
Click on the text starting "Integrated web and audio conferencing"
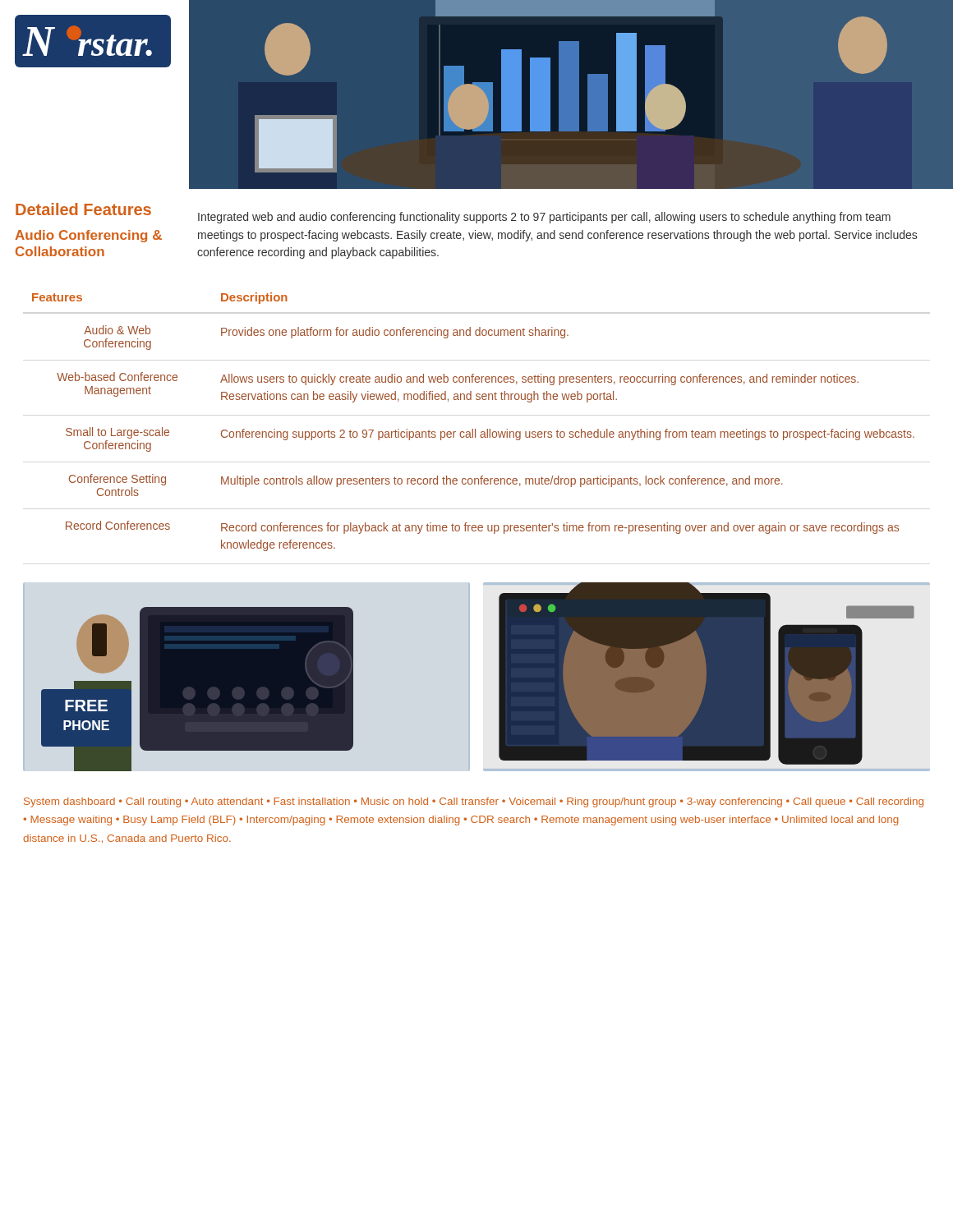pos(557,235)
